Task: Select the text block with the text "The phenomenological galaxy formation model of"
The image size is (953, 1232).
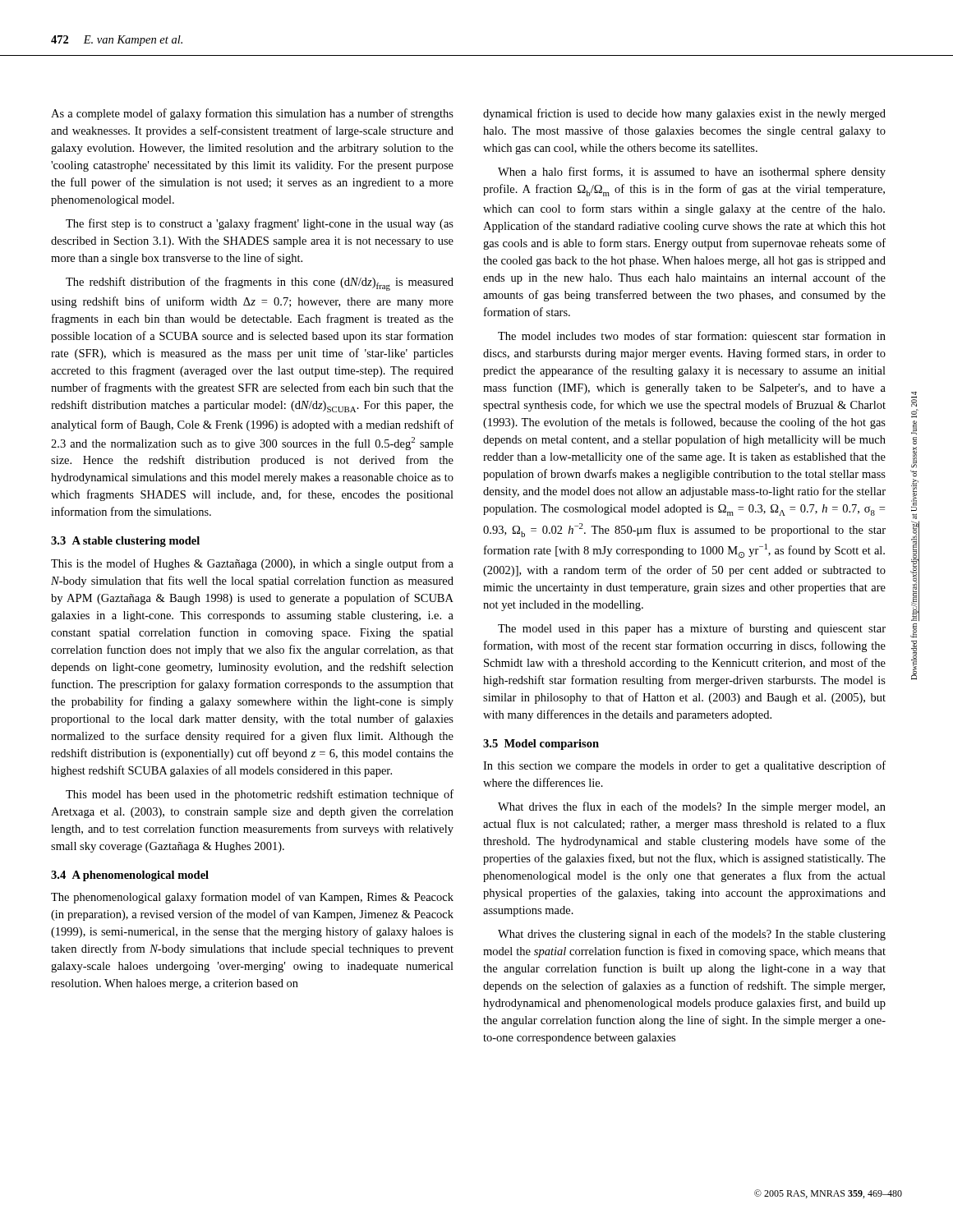Action: [x=252, y=940]
